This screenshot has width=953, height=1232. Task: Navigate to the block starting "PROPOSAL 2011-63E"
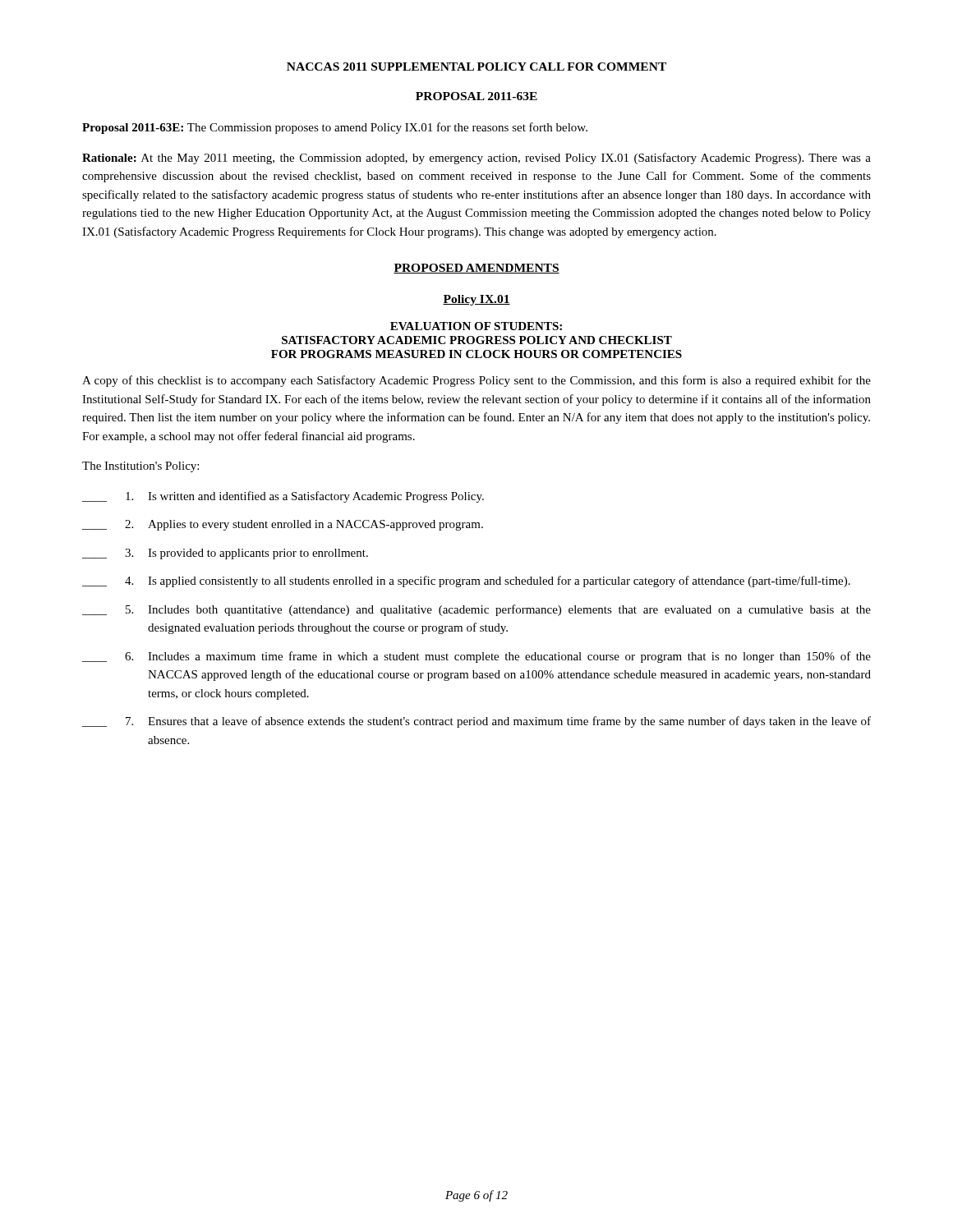[476, 96]
